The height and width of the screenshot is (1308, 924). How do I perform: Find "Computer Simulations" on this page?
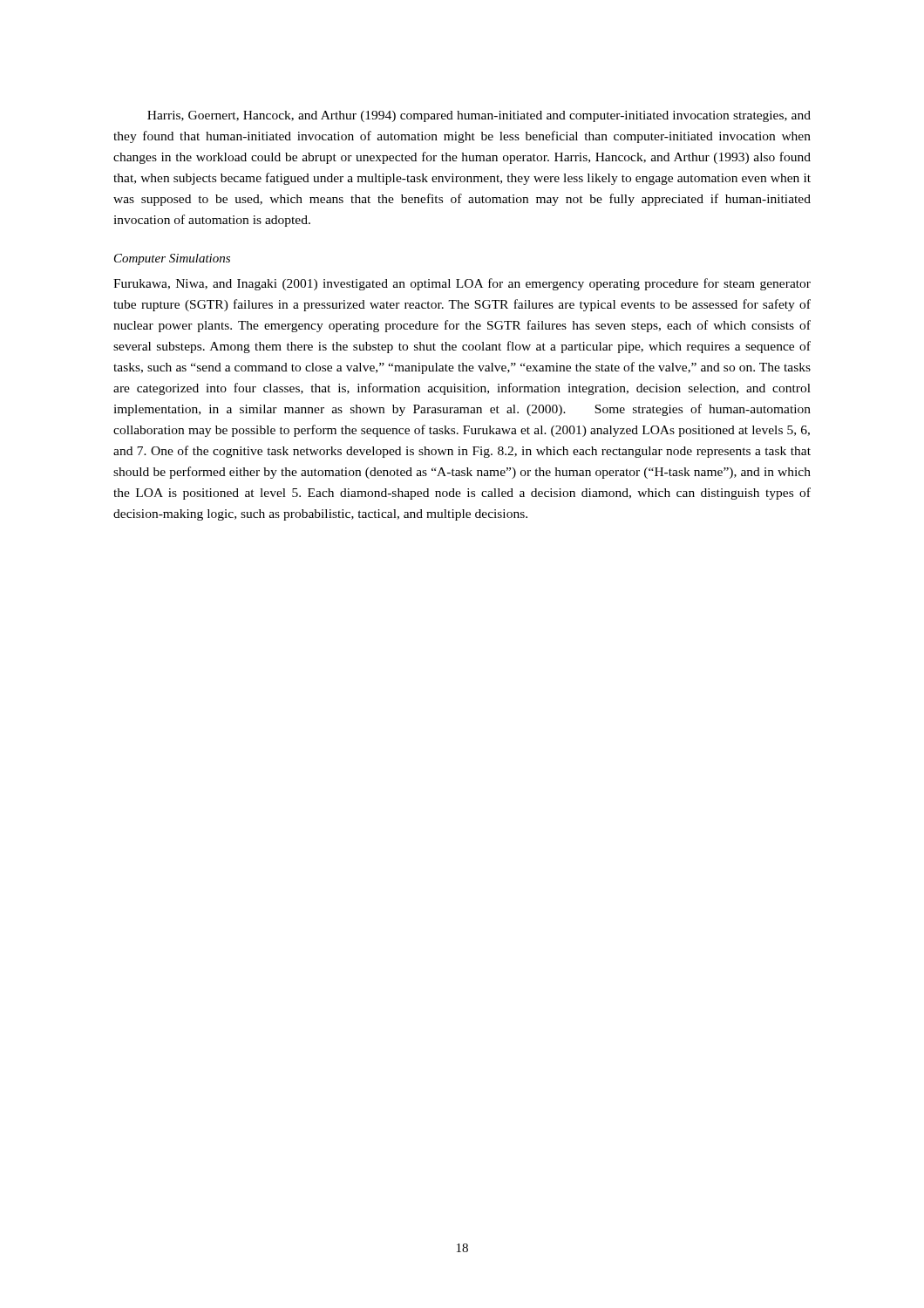click(x=172, y=258)
